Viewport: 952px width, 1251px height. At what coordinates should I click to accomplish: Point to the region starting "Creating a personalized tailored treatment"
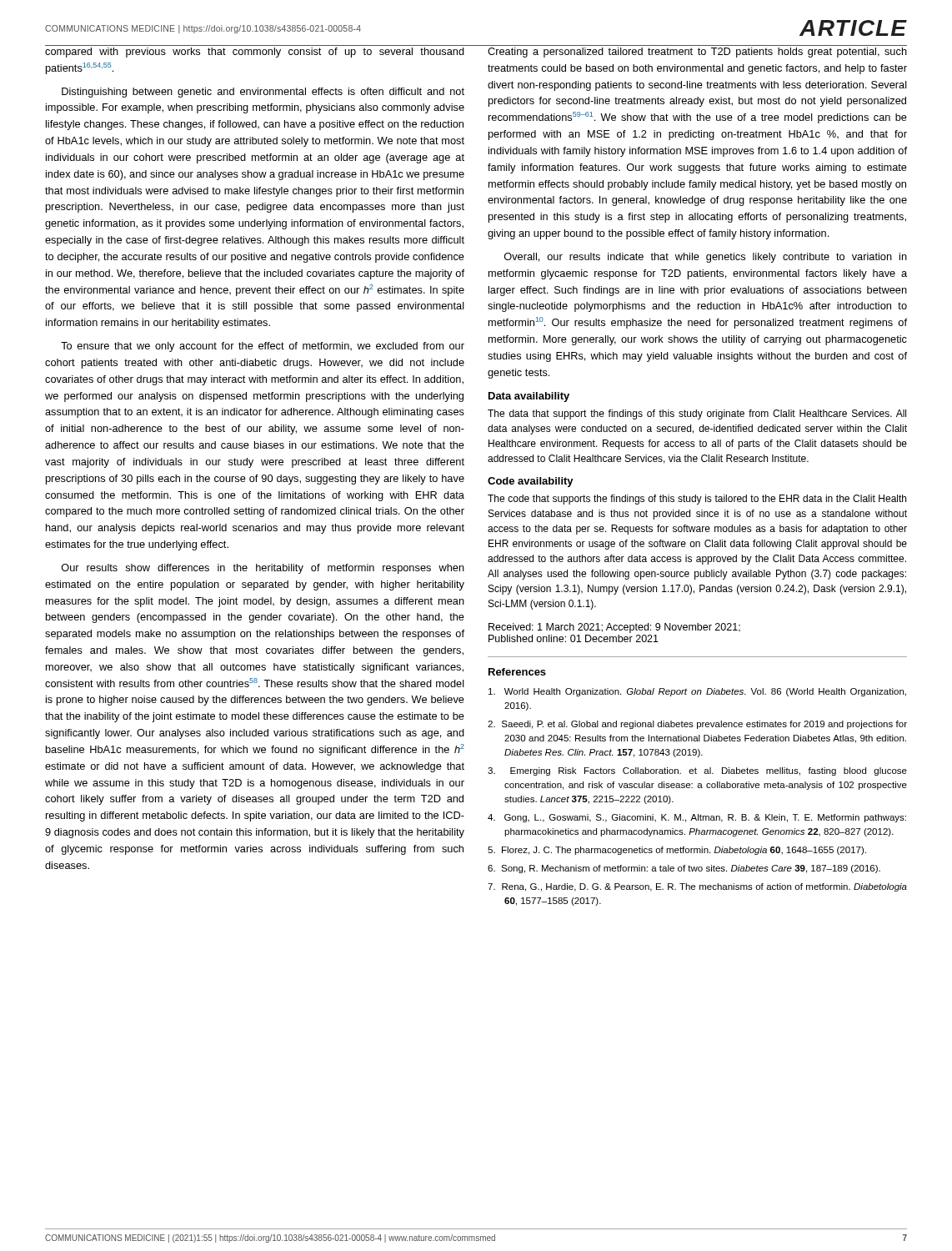coord(697,212)
